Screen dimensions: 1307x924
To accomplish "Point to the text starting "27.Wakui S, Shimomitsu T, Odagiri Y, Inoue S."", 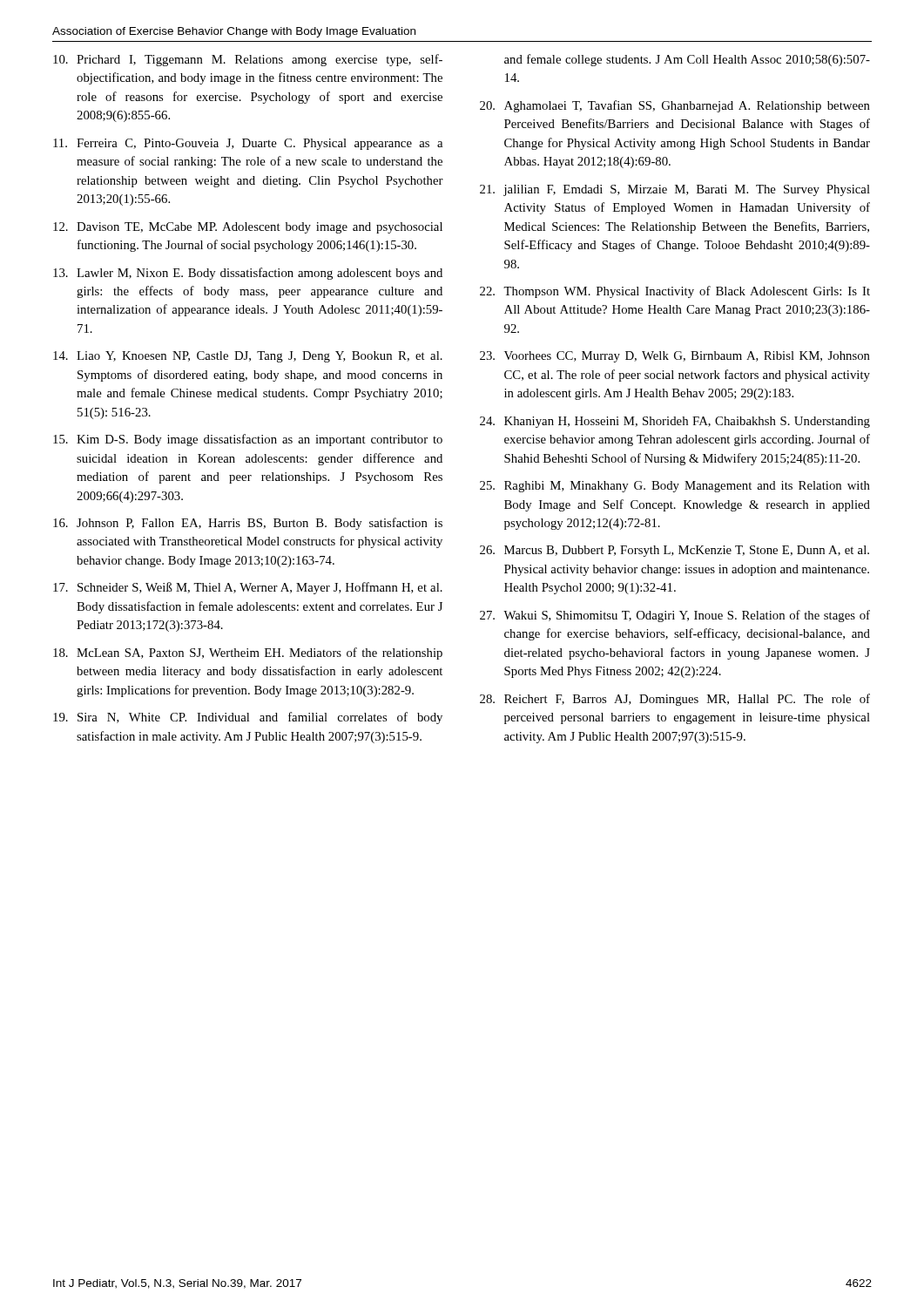I will point(675,644).
